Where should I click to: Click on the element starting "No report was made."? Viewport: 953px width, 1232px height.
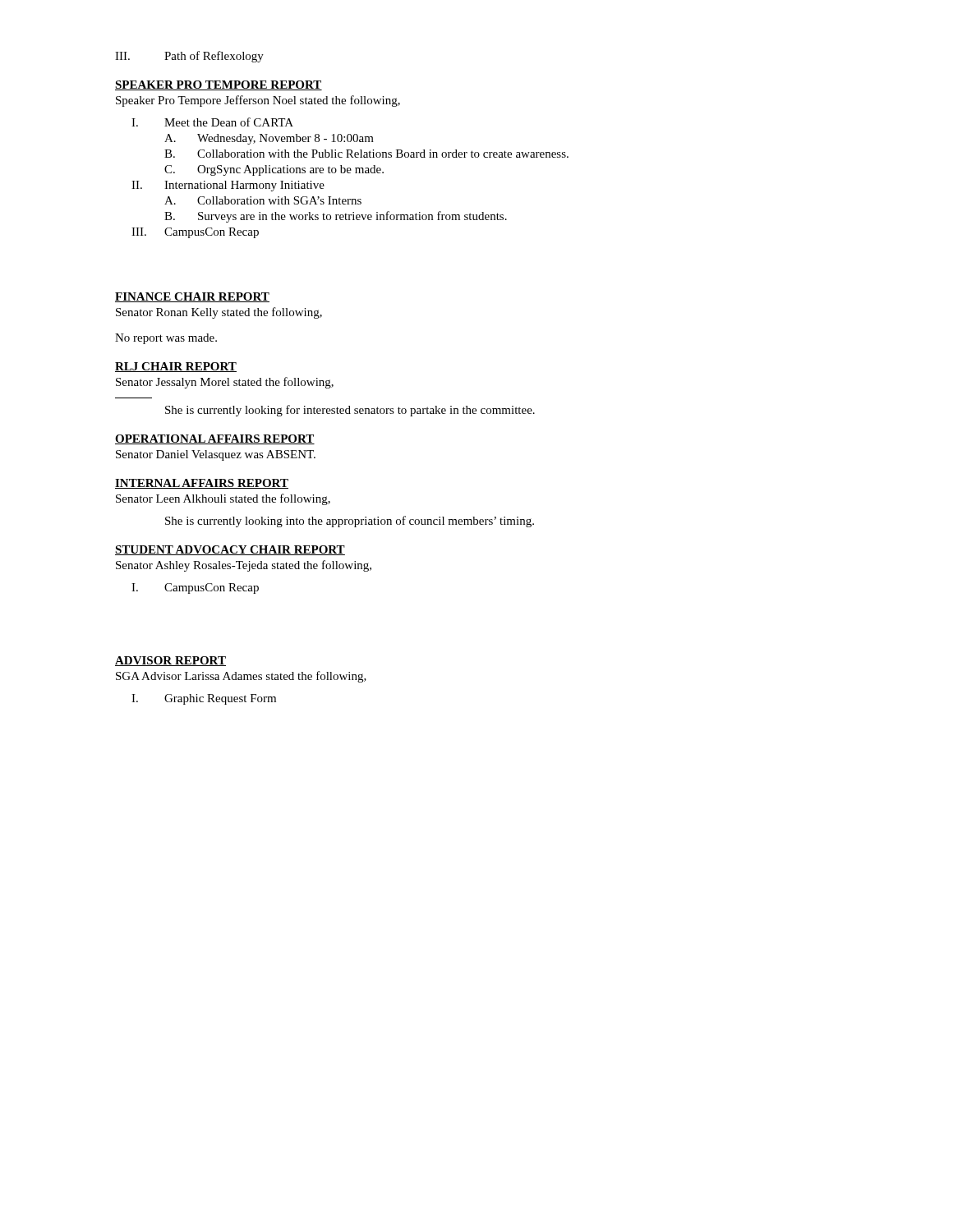click(166, 338)
